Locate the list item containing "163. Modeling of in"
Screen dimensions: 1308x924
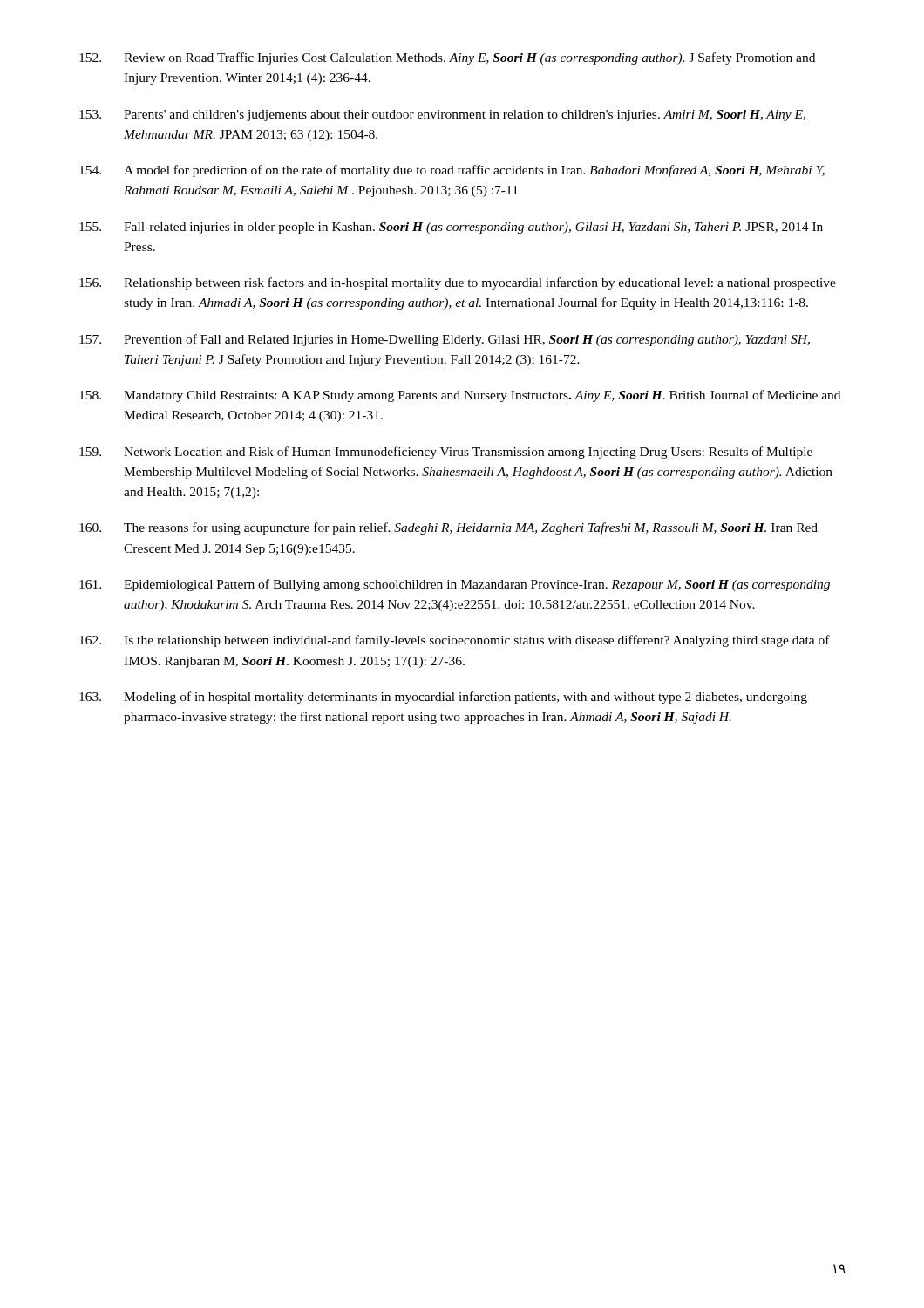[x=462, y=706]
